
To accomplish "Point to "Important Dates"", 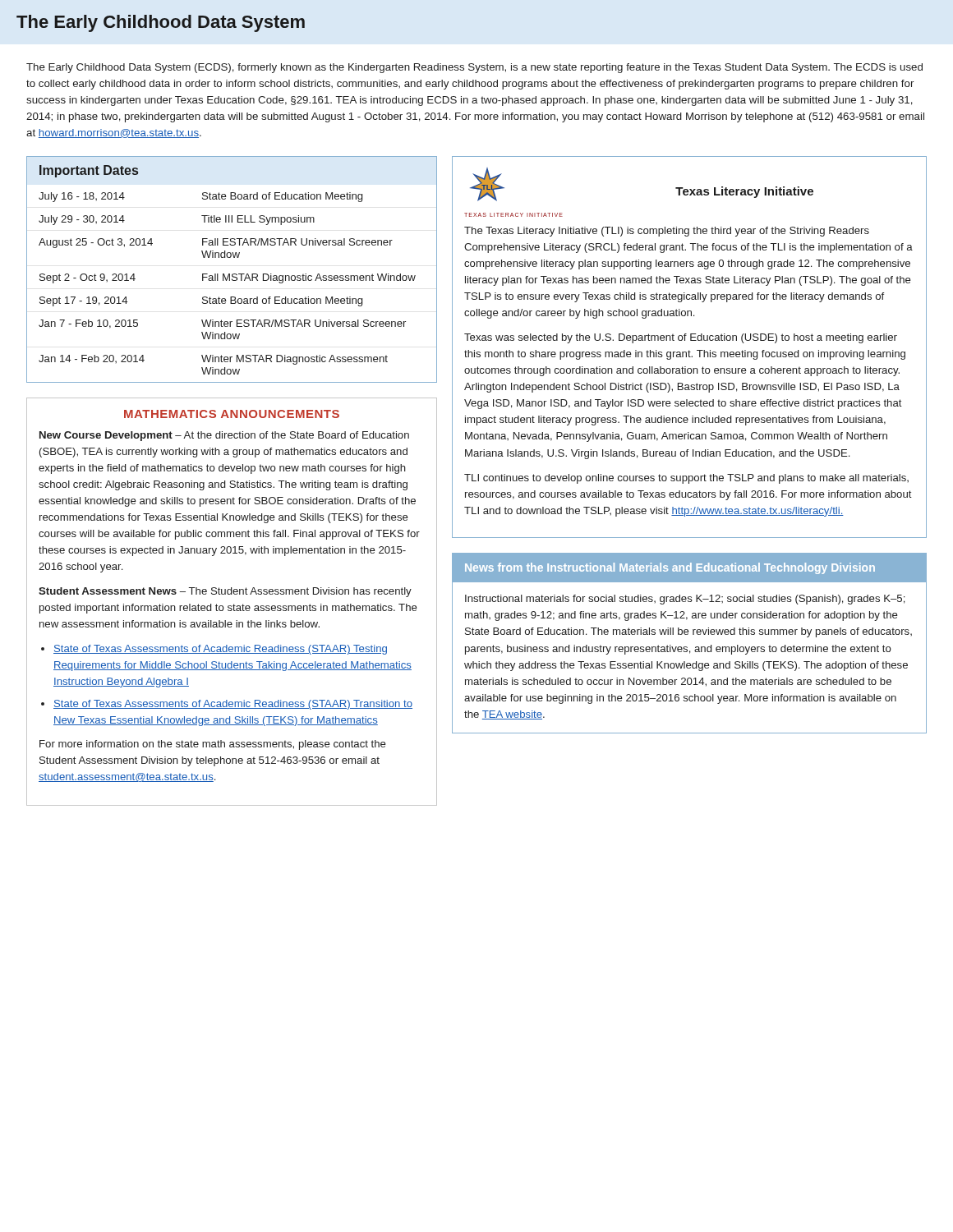I will [89, 170].
